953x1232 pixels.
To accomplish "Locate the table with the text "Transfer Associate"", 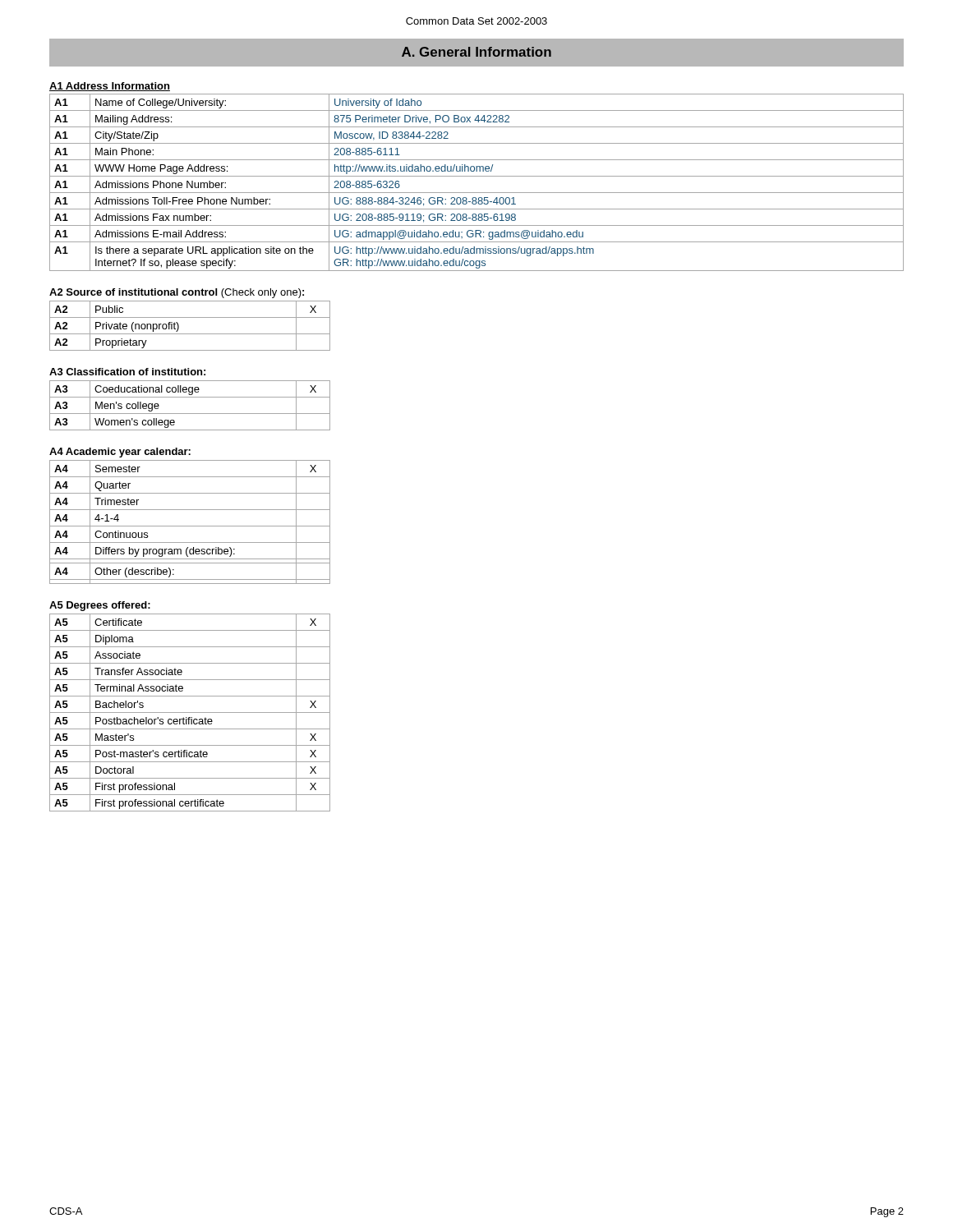I will [x=476, y=713].
